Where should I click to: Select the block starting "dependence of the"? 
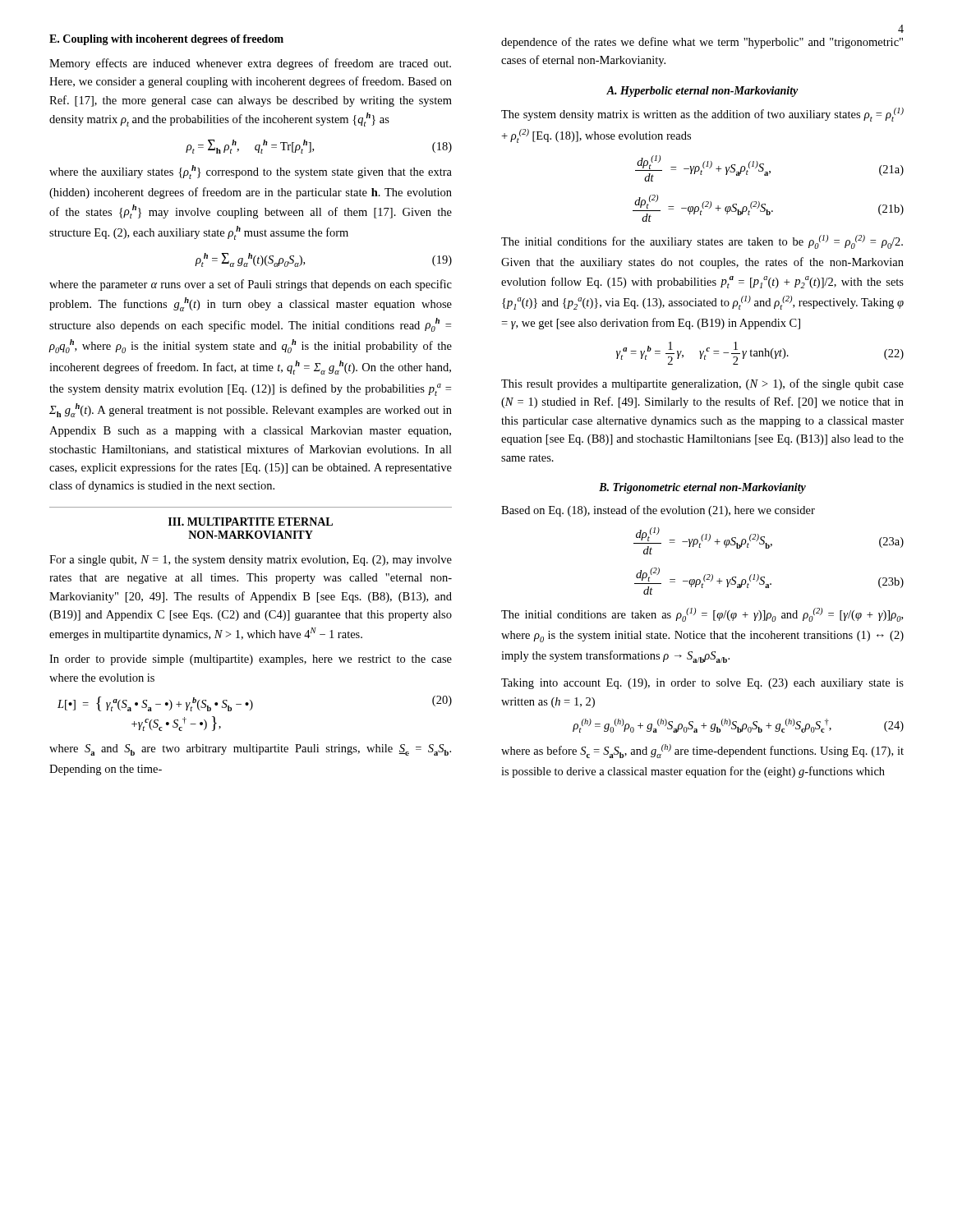702,51
